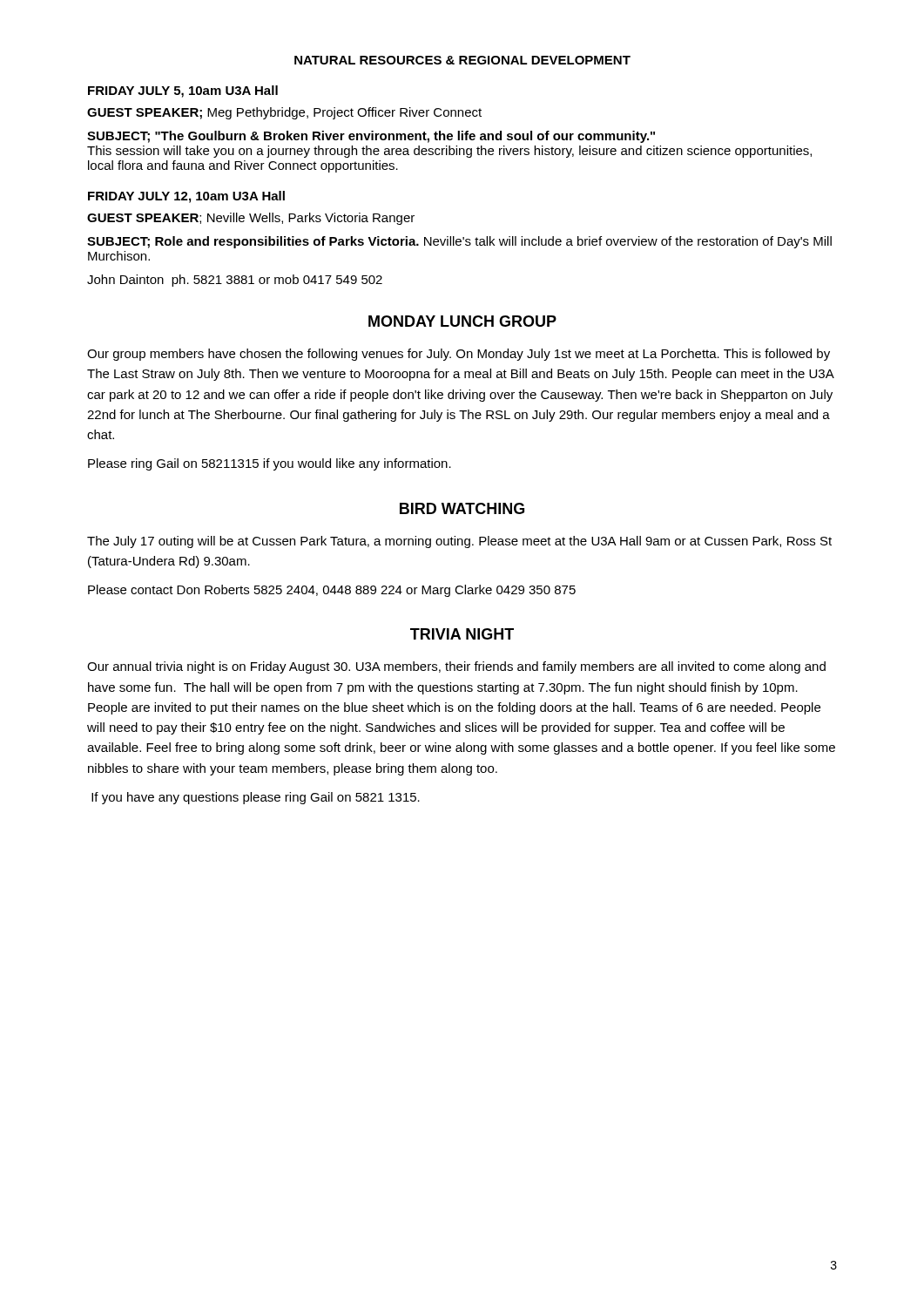Locate the text "TRIVIA NIGHT"
Screen dimensions: 1307x924
point(462,635)
